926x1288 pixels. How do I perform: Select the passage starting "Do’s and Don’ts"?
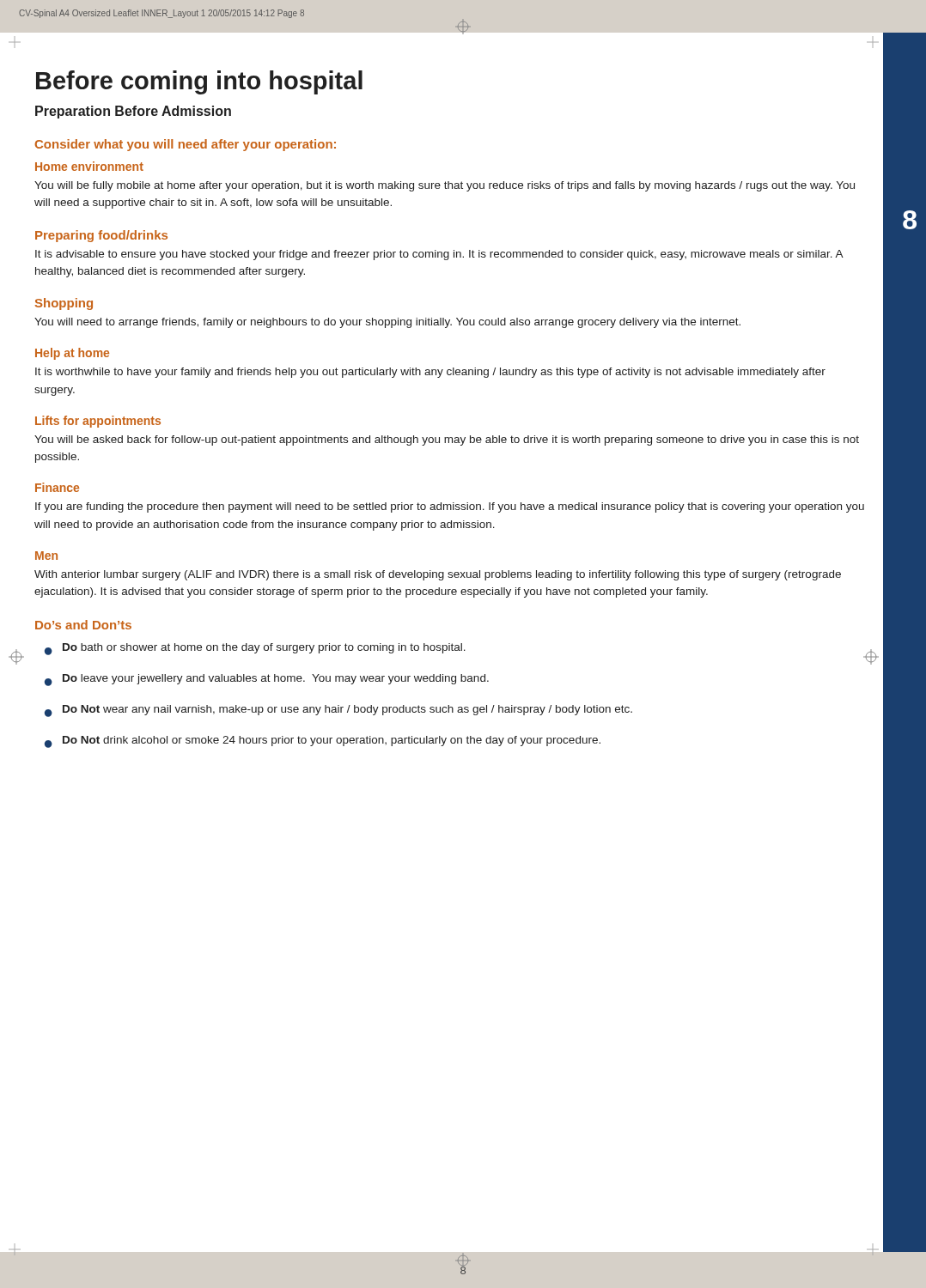(83, 625)
